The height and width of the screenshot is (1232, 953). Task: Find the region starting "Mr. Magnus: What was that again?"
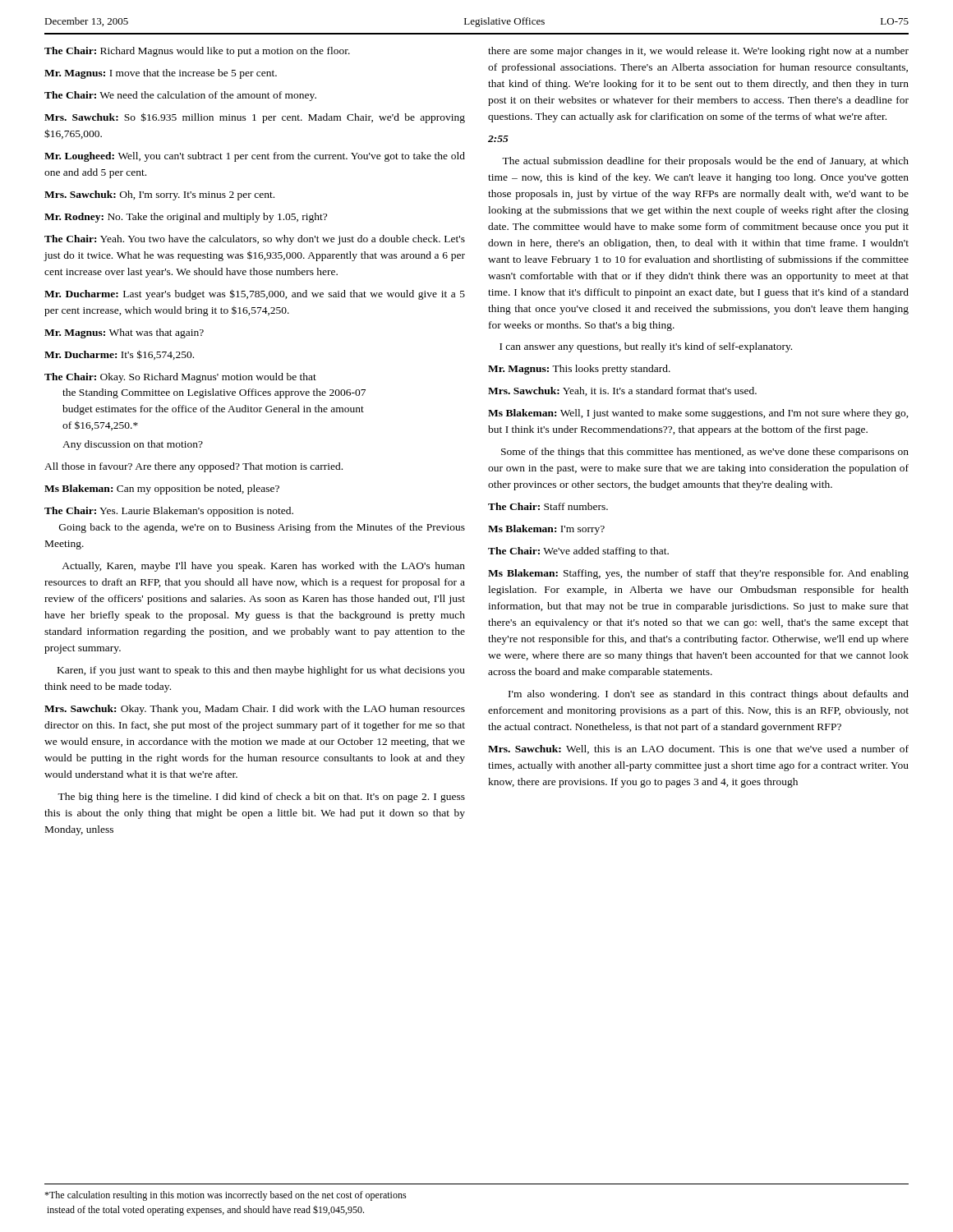(x=124, y=333)
